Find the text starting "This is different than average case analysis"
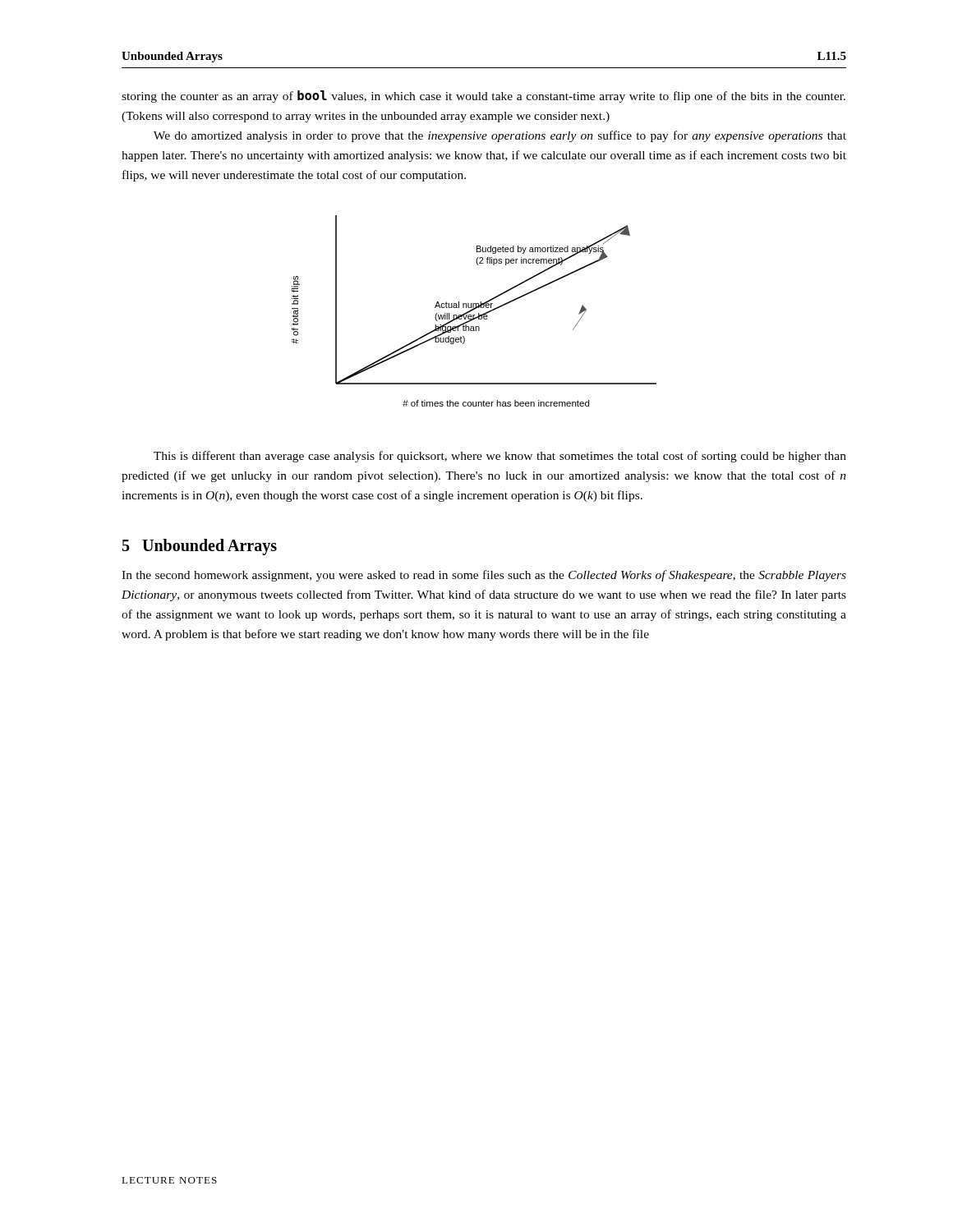This screenshot has width=953, height=1232. 484,476
